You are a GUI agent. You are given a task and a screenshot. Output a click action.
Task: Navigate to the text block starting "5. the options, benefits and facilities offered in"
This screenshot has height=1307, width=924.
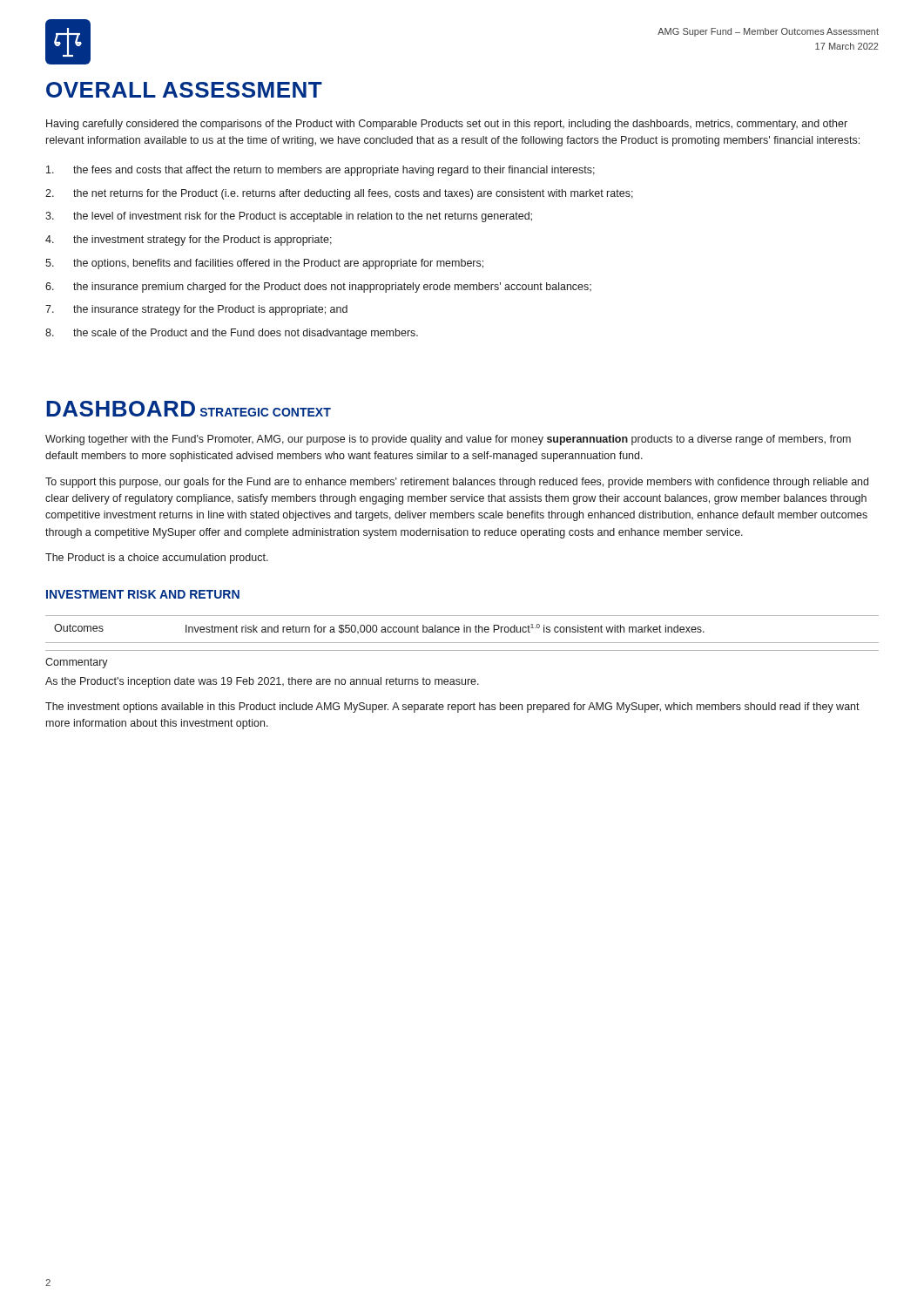coord(462,263)
